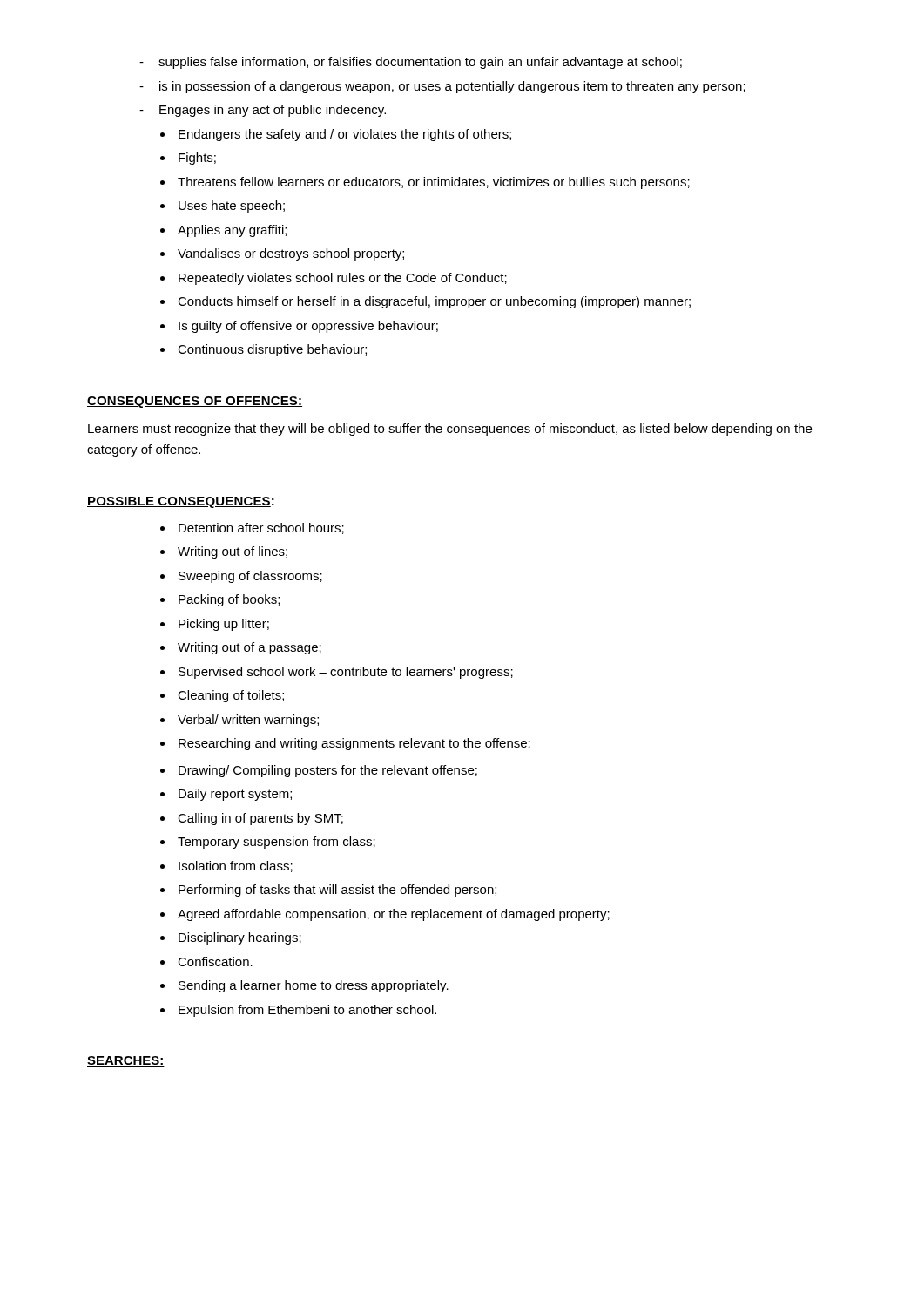Viewport: 924px width, 1307px height.
Task: Find the passage starting "Writing out of a passage;"
Action: (x=250, y=648)
